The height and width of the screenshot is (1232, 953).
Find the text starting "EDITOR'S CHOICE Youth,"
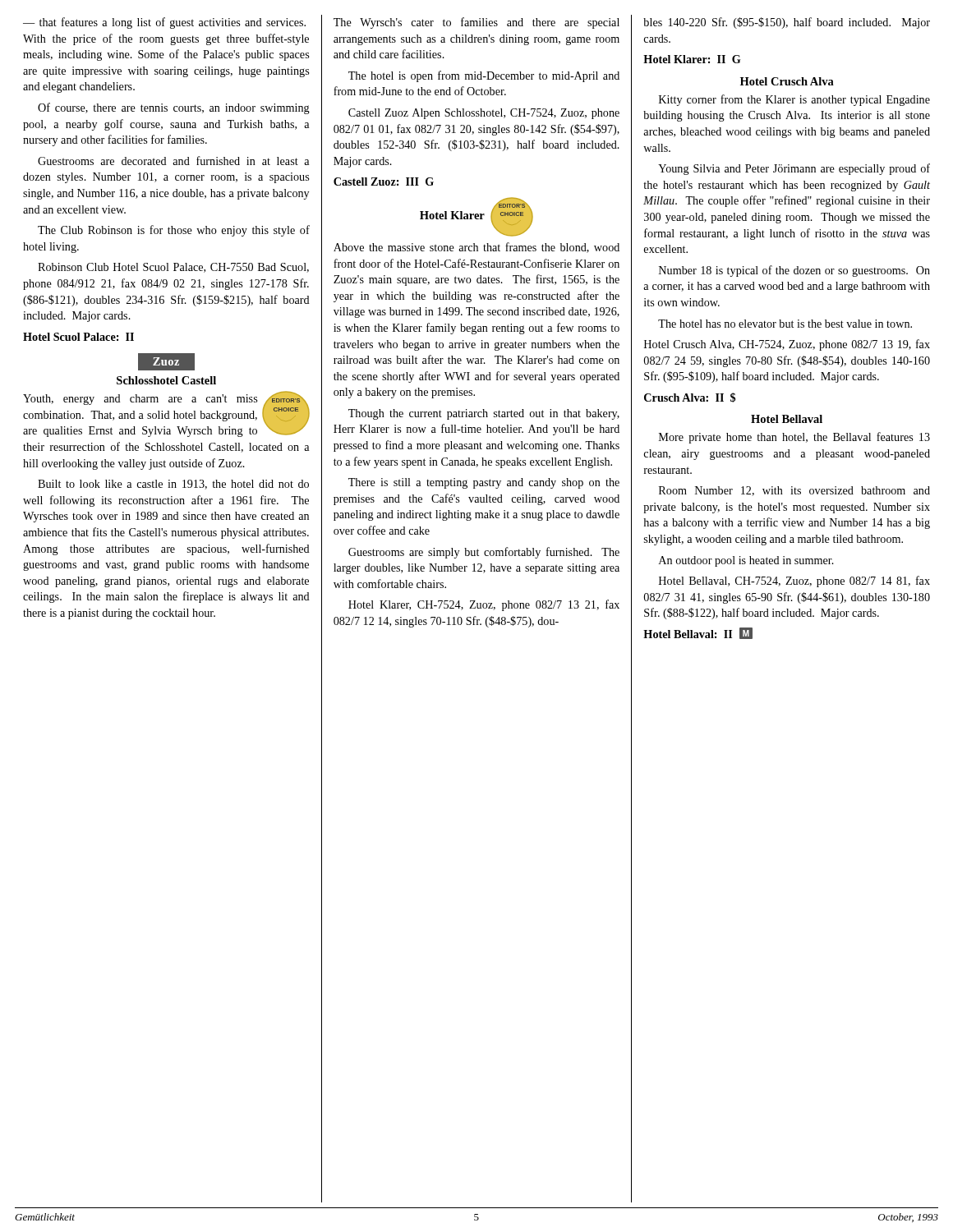[x=166, y=506]
